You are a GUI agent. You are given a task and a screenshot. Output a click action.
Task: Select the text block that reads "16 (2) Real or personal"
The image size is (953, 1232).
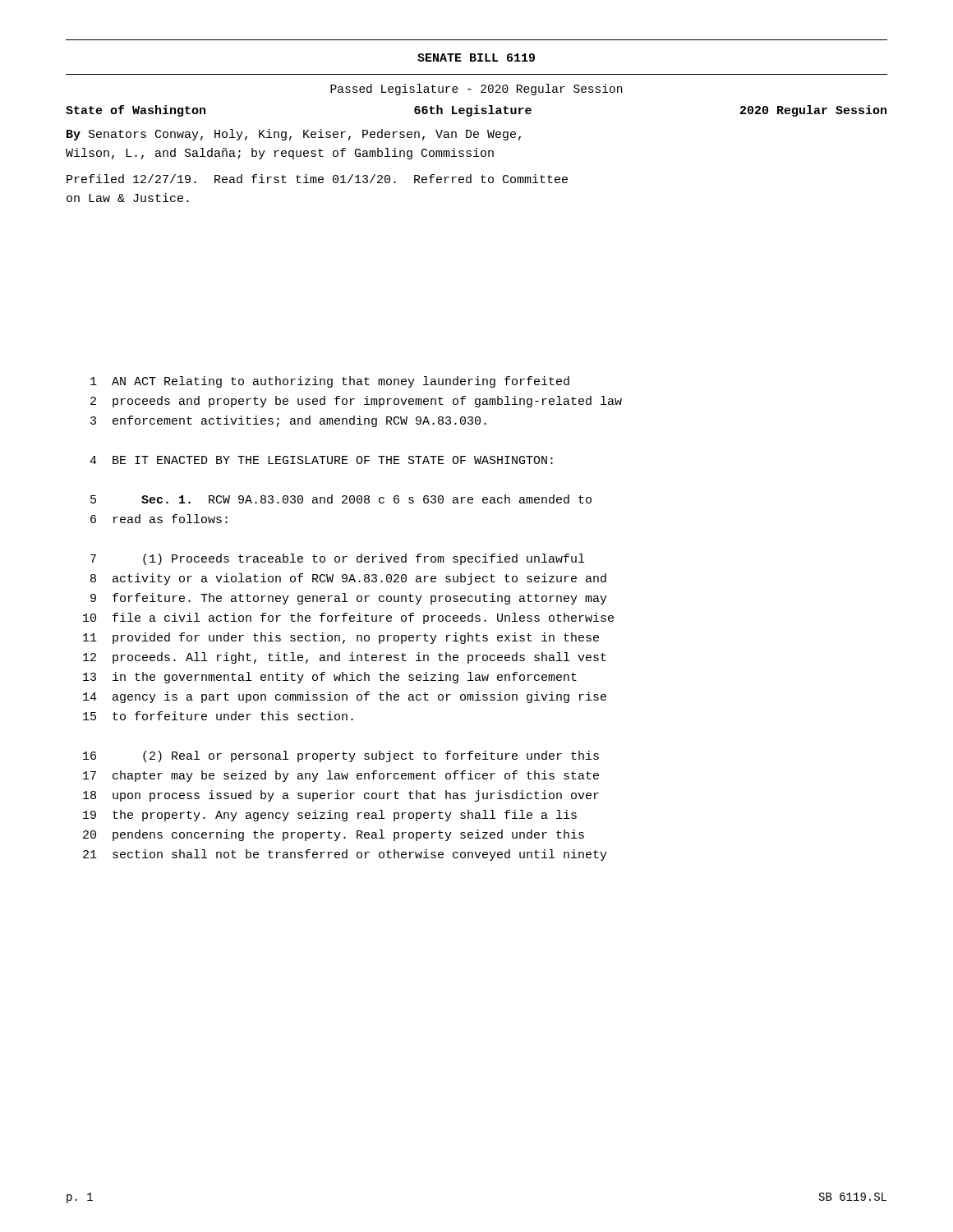coord(476,807)
